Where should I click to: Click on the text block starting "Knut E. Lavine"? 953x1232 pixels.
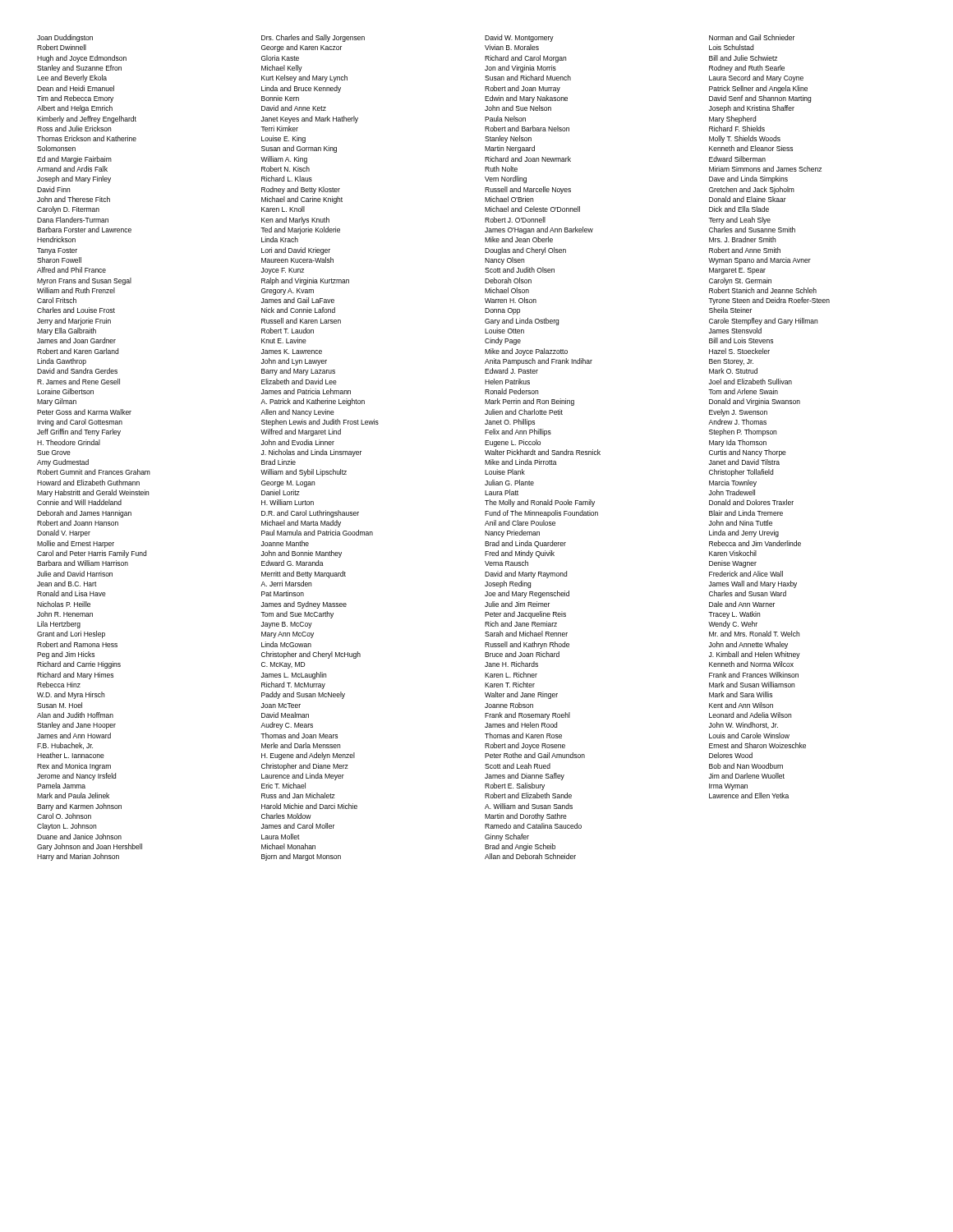(x=284, y=340)
